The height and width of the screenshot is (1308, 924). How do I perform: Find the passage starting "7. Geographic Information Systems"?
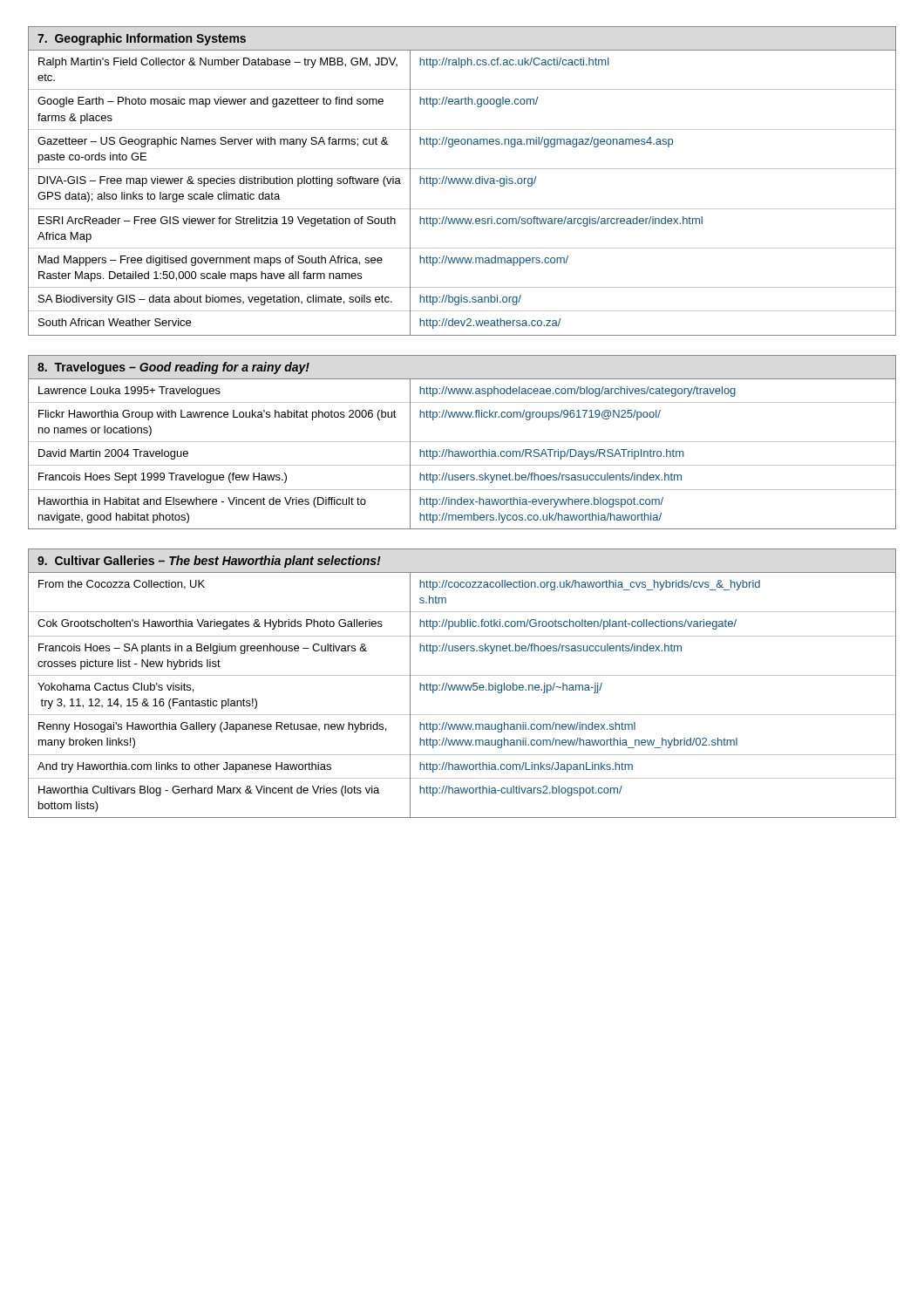(x=142, y=38)
